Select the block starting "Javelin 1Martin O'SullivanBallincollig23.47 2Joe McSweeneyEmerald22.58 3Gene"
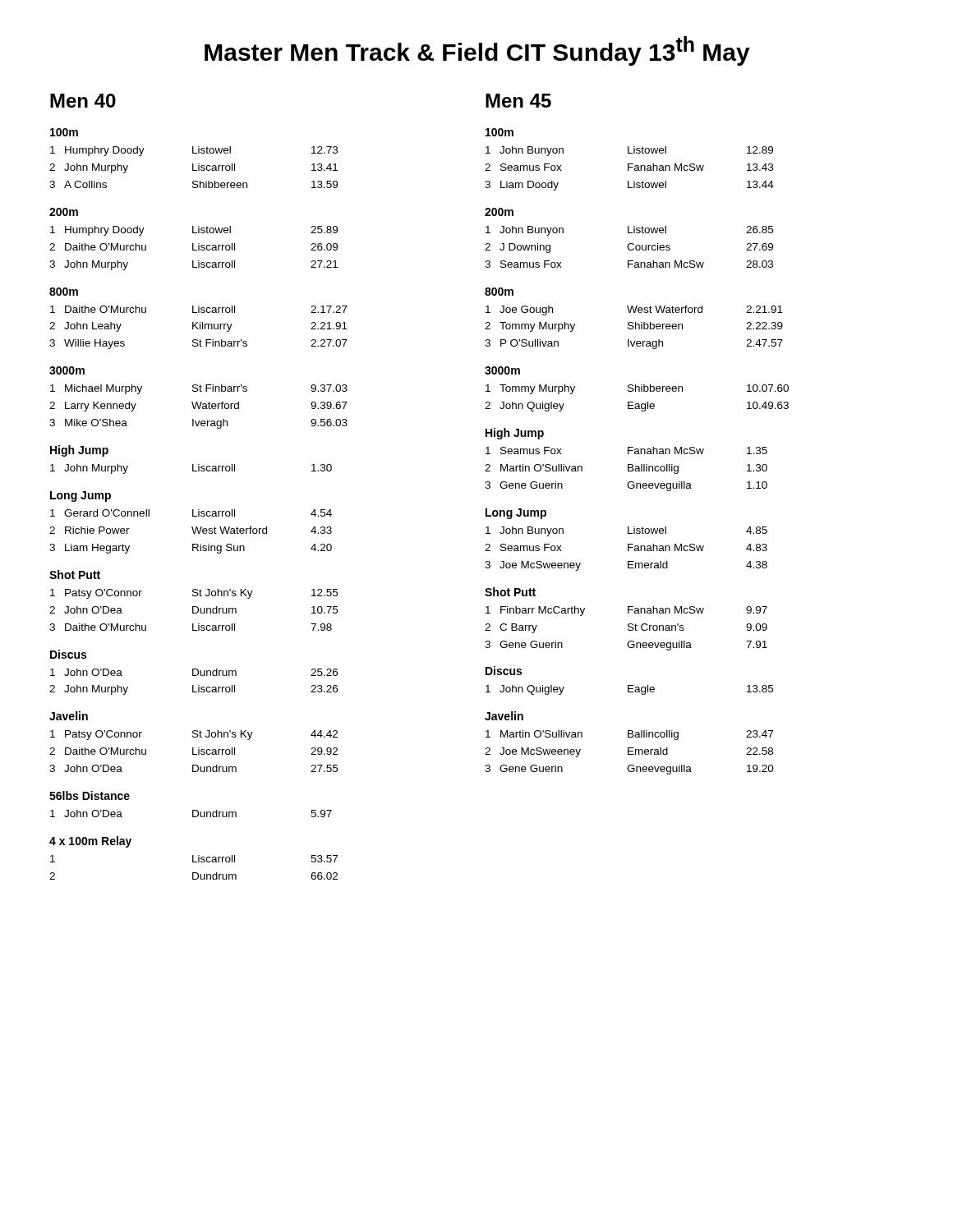The height and width of the screenshot is (1232, 953). click(504, 716)
